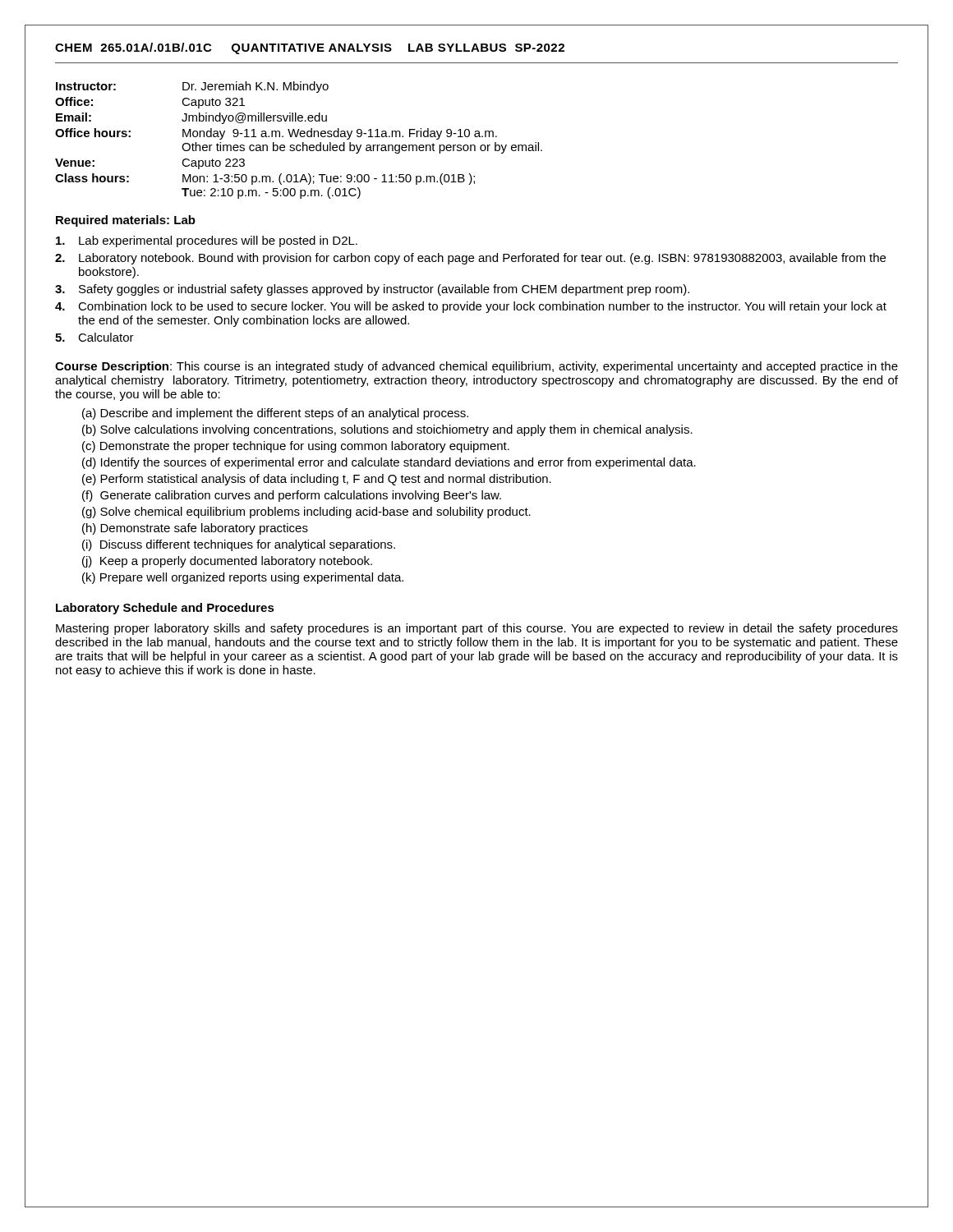This screenshot has width=953, height=1232.
Task: Click on the list item that reads "(k) Prepare well organized reports using experimental"
Action: point(243,577)
